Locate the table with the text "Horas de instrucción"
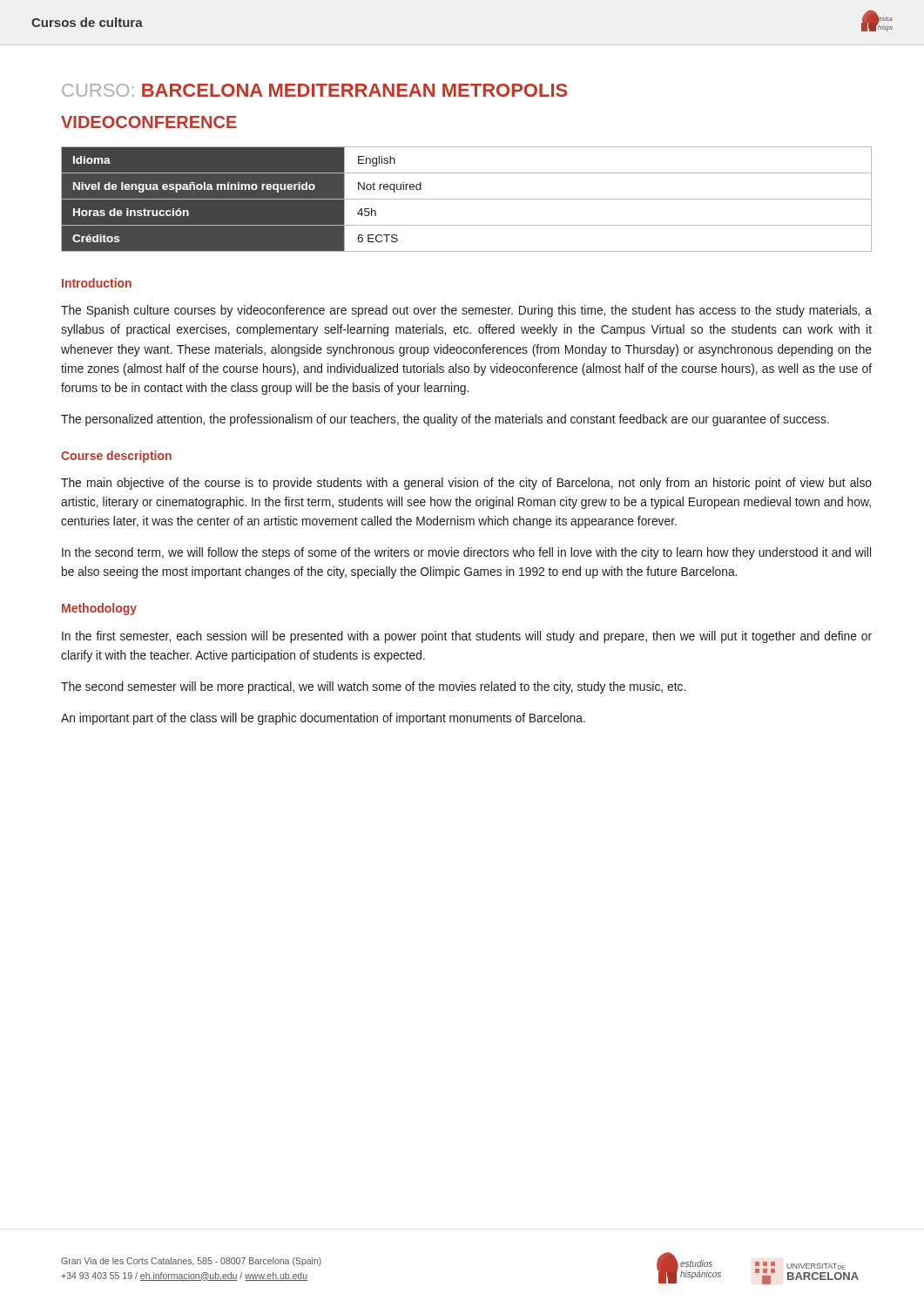The image size is (924, 1307). coord(466,199)
